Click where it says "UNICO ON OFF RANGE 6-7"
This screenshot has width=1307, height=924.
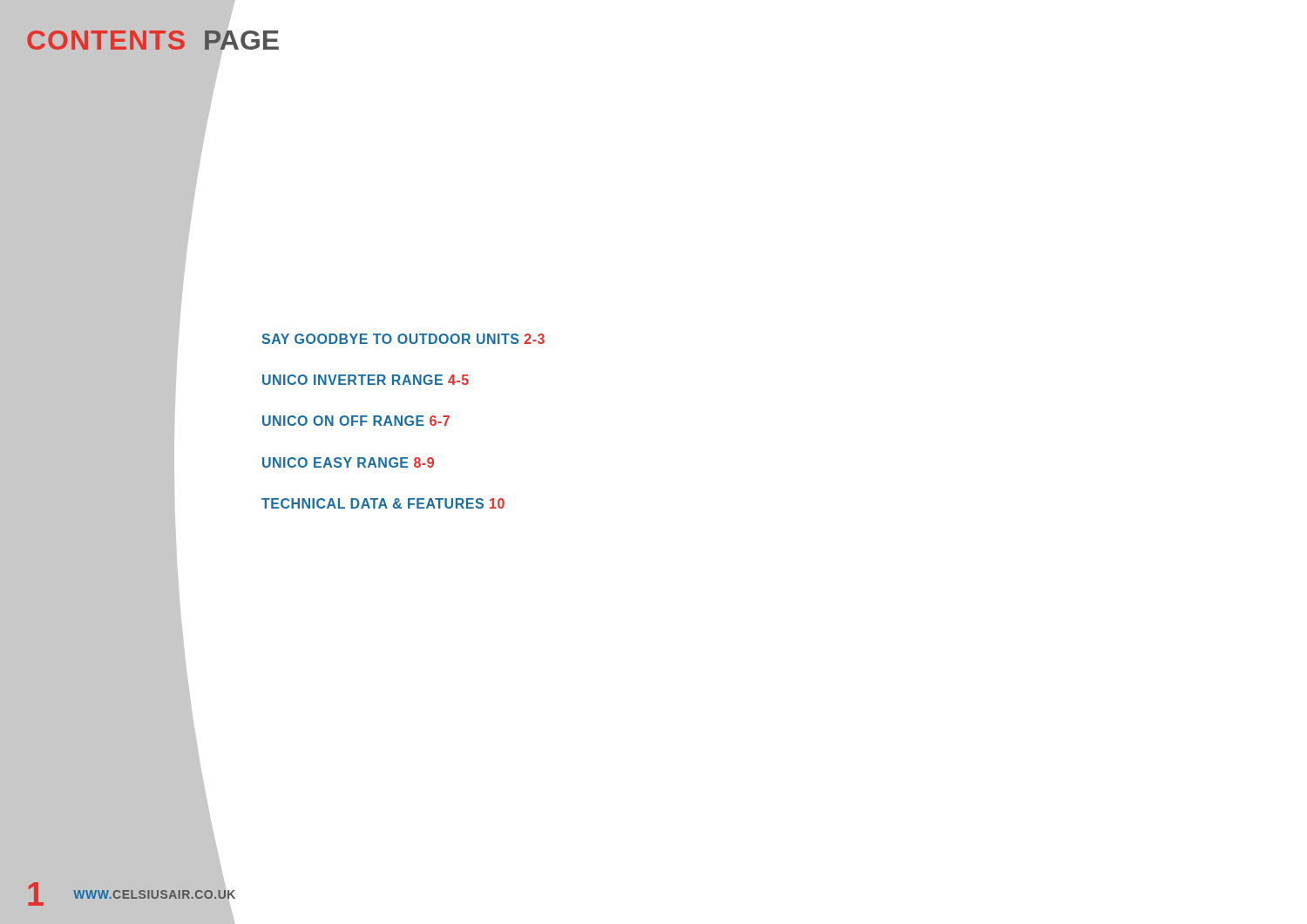356,421
